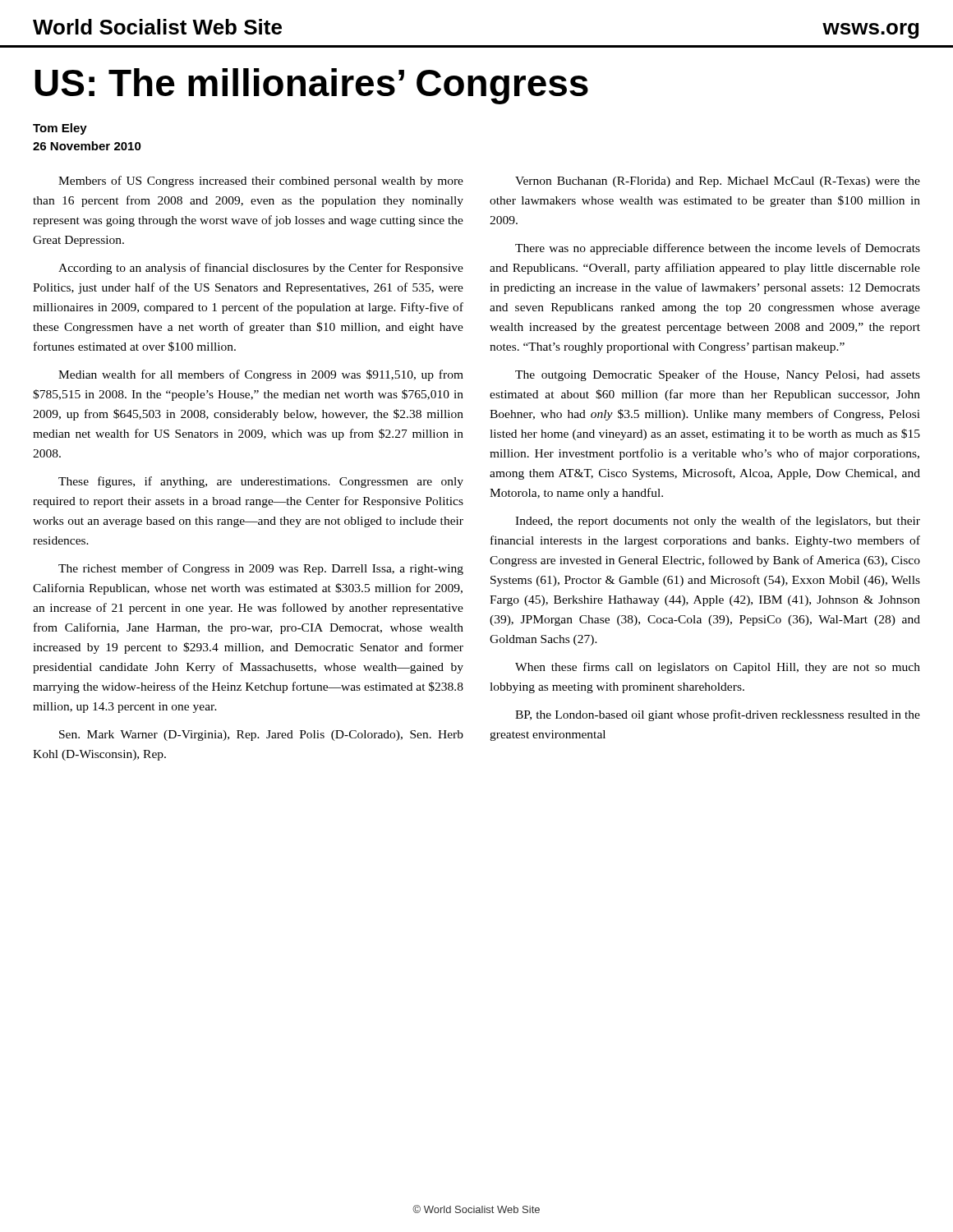Find the block starting "US: The millionaires’ Congress"
Viewport: 953px width, 1232px height.
(476, 83)
